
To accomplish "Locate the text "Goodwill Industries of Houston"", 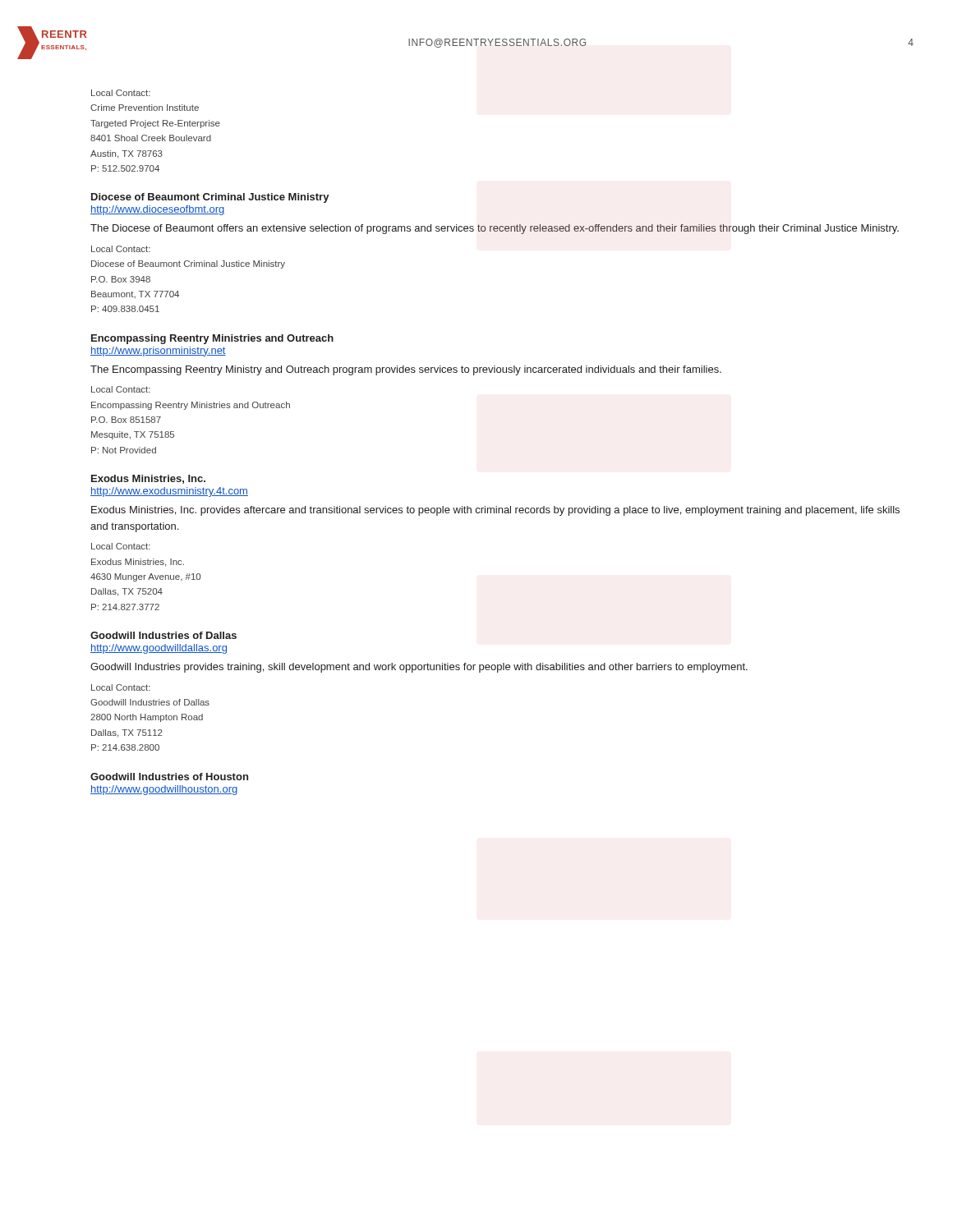I will click(170, 776).
